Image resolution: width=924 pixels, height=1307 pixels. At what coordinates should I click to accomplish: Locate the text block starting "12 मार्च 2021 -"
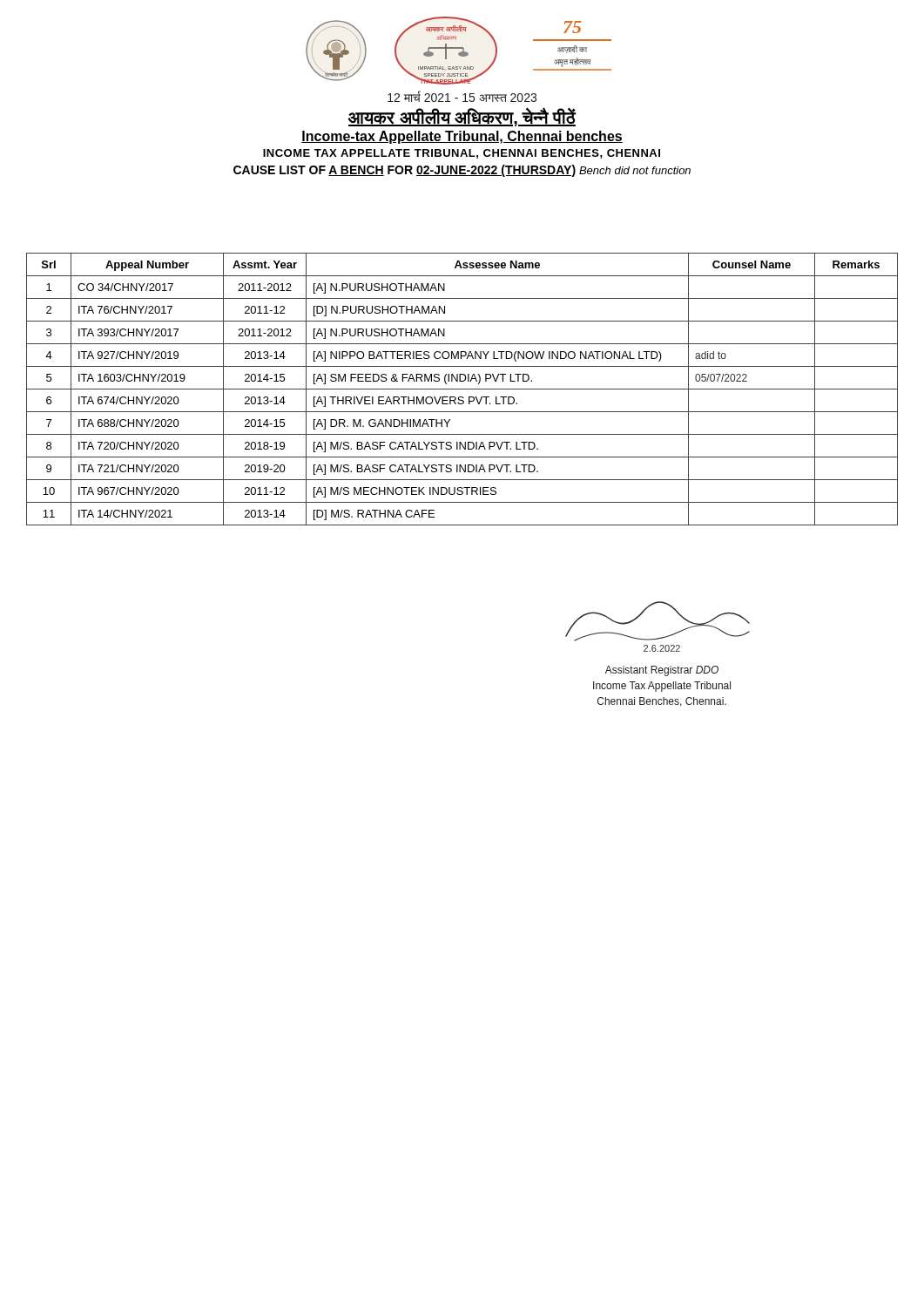462,98
